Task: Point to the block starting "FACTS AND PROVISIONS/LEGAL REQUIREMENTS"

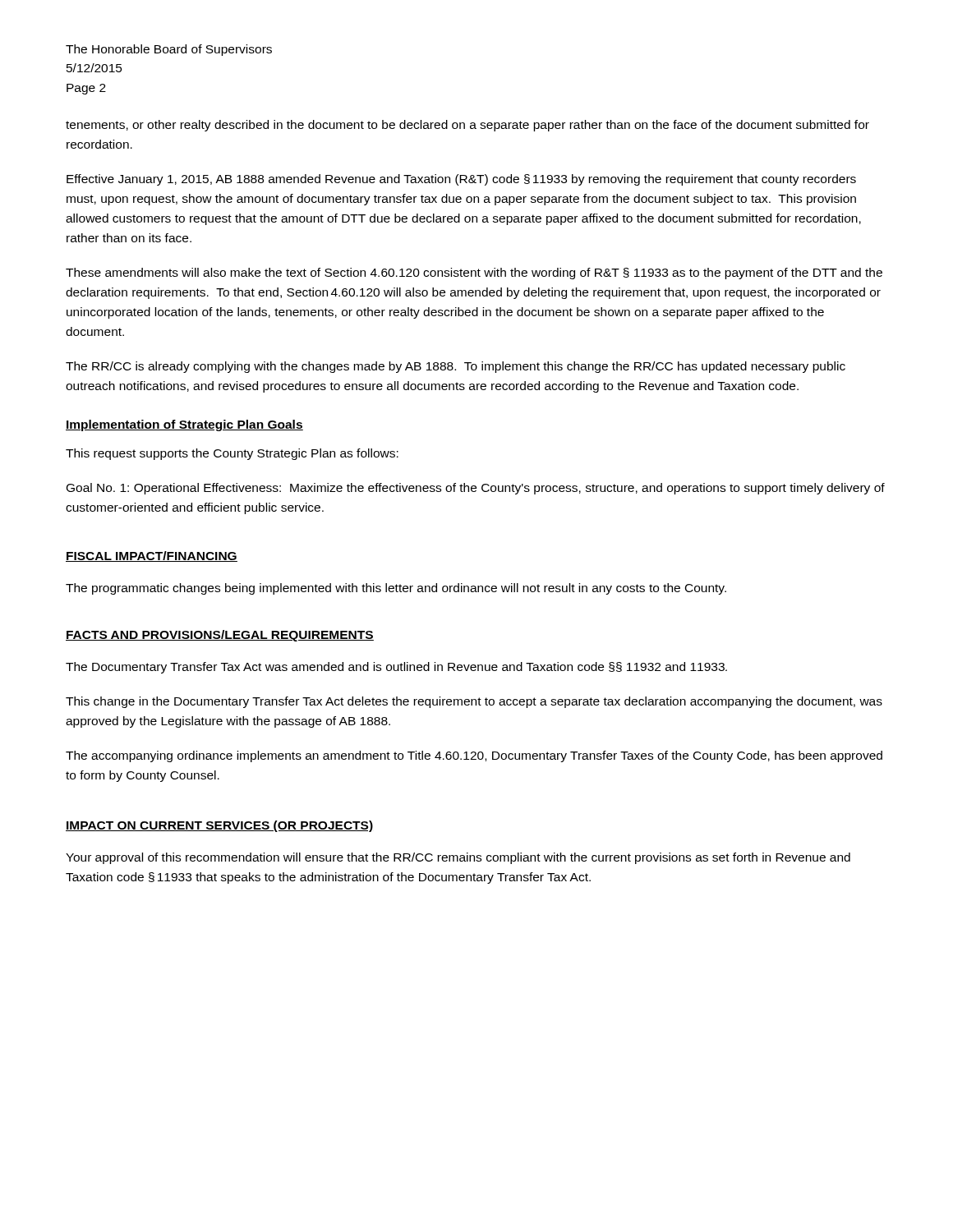Action: (x=220, y=634)
